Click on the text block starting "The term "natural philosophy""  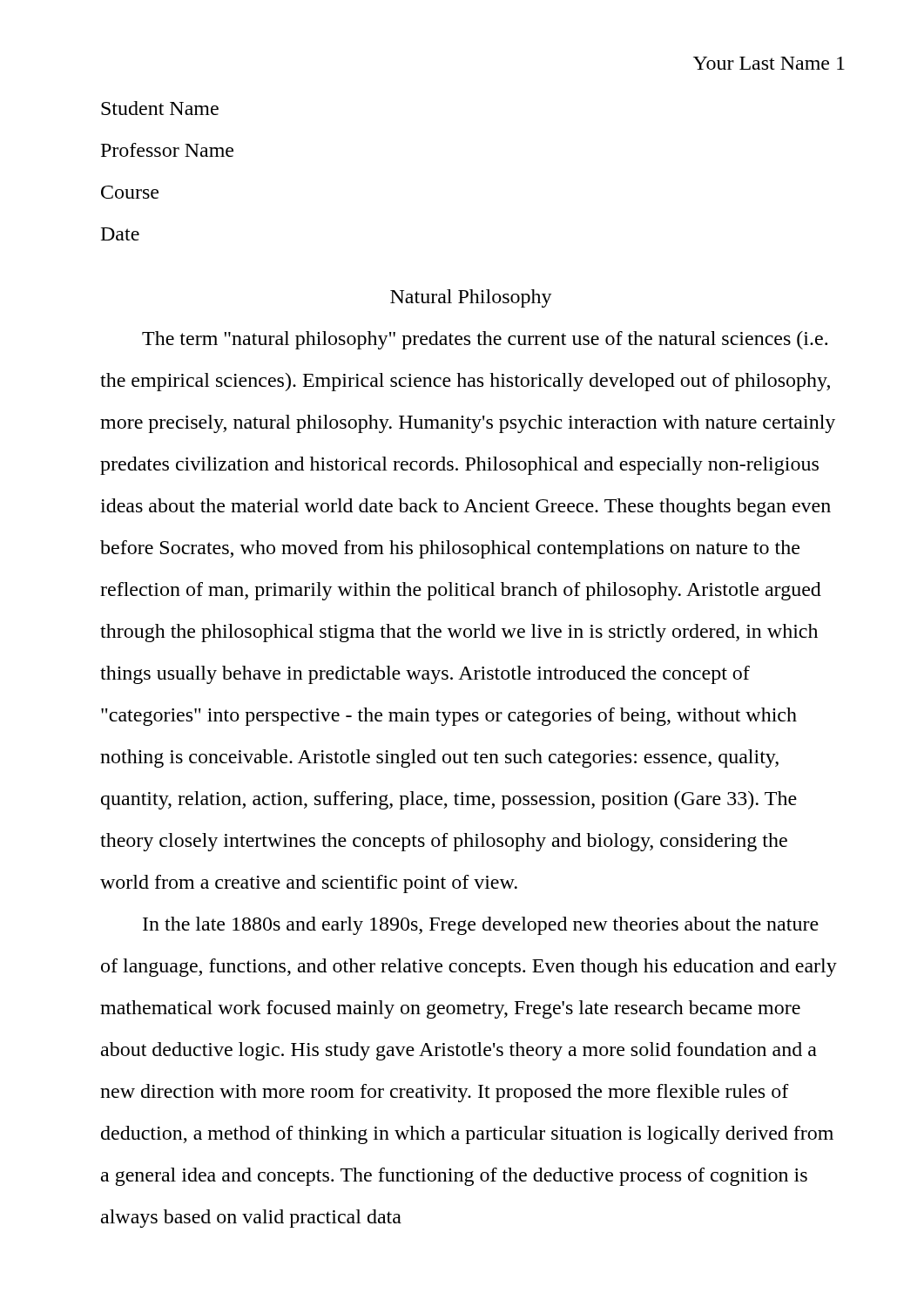(x=485, y=340)
